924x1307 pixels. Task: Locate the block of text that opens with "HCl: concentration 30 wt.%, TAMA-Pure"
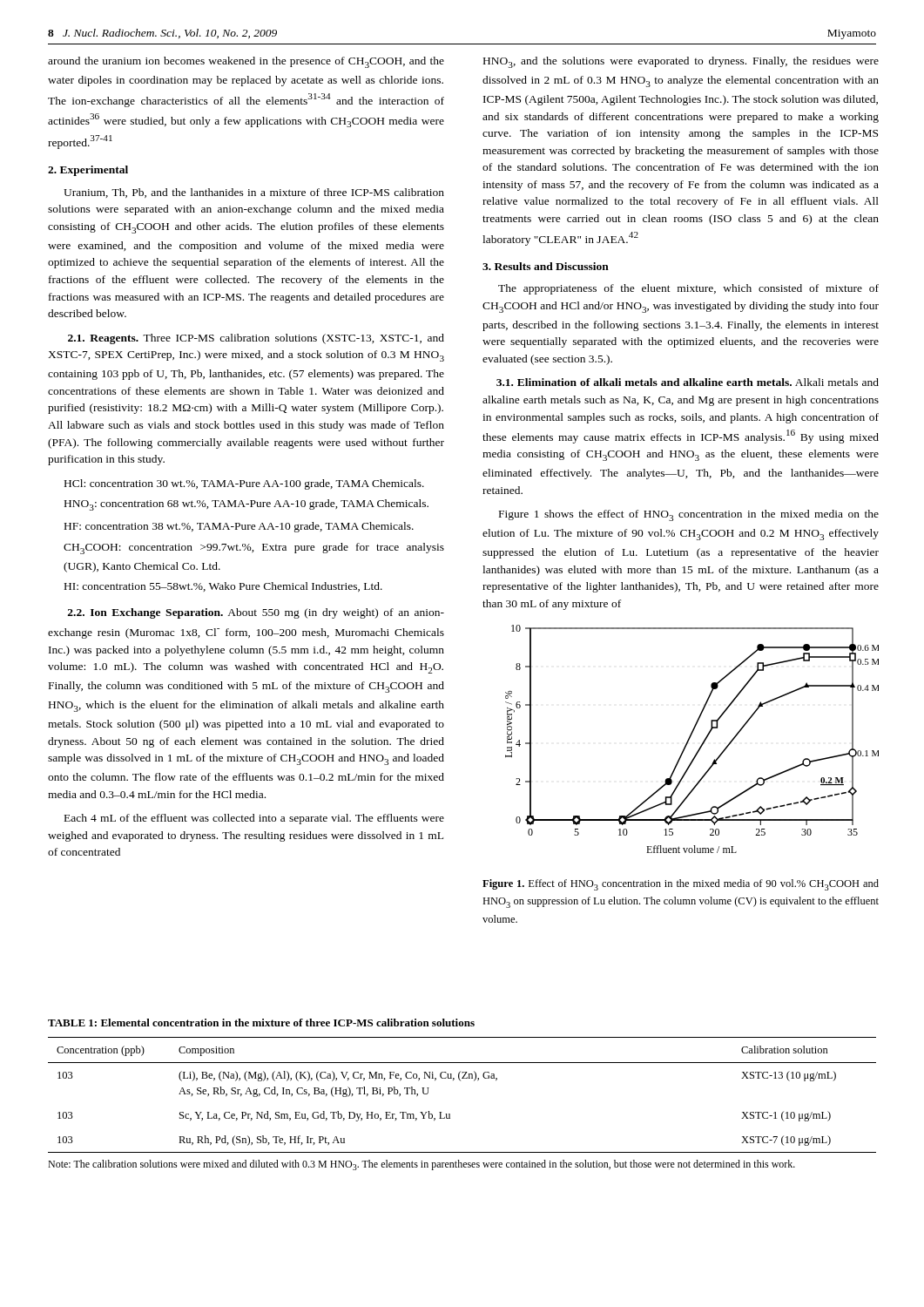click(x=244, y=483)
